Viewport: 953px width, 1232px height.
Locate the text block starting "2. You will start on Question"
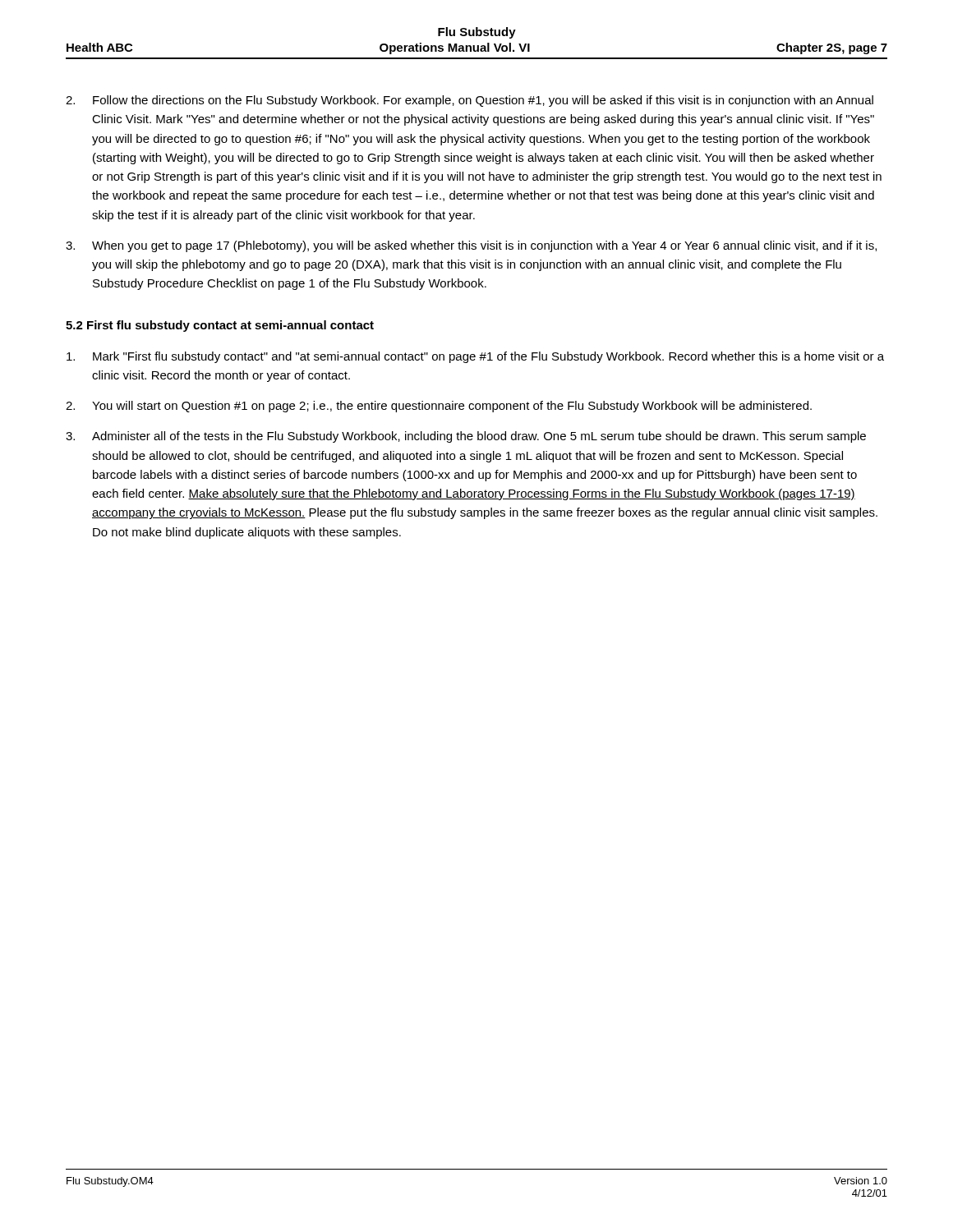pyautogui.click(x=476, y=405)
